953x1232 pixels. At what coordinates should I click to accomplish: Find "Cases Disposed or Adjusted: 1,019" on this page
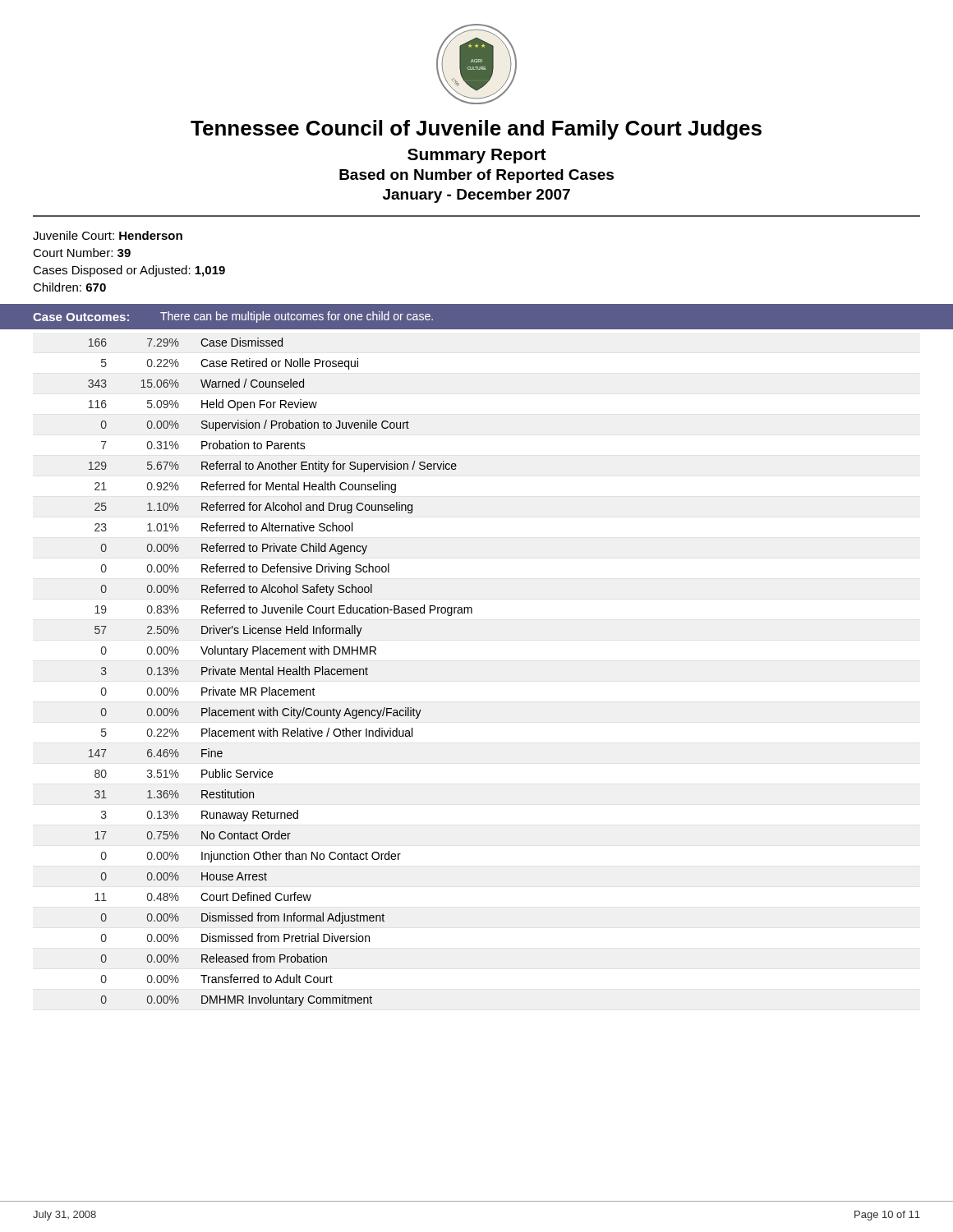129,270
